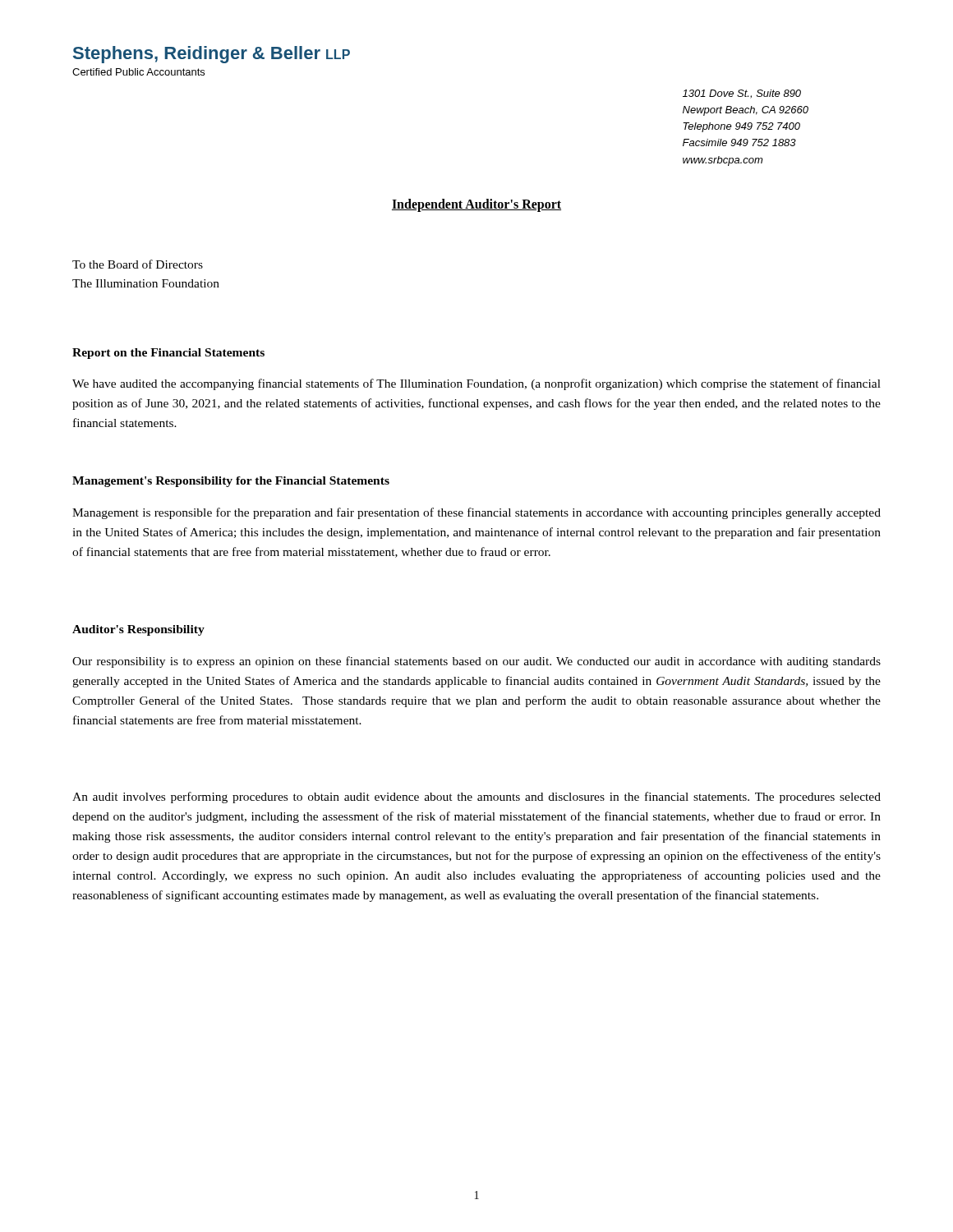Locate the passage starting "Management is responsible"
This screenshot has width=953, height=1232.
(x=476, y=532)
